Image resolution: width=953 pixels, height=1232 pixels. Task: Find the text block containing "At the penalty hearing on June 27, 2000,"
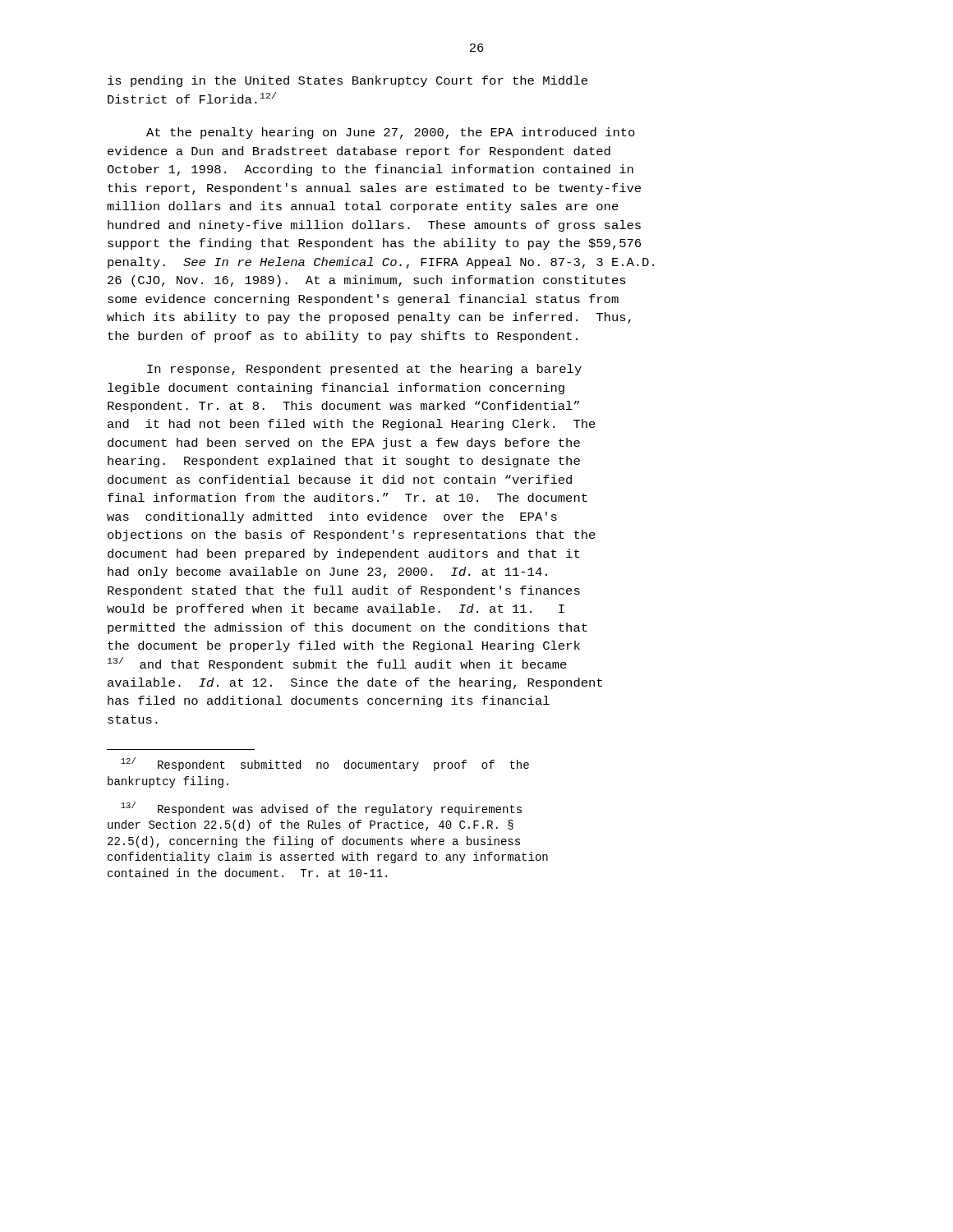(x=382, y=235)
